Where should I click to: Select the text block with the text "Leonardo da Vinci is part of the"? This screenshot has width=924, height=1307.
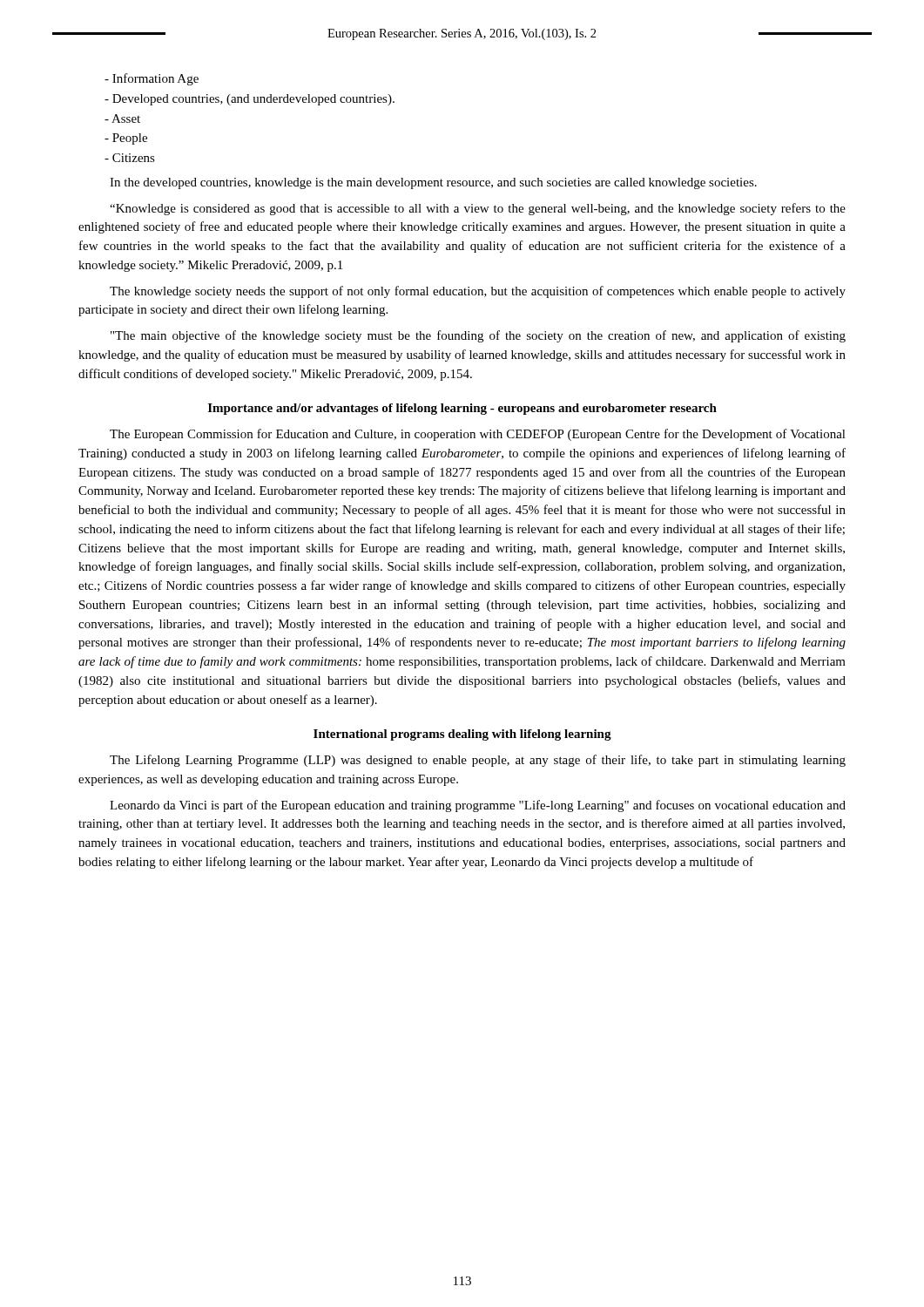coord(462,833)
